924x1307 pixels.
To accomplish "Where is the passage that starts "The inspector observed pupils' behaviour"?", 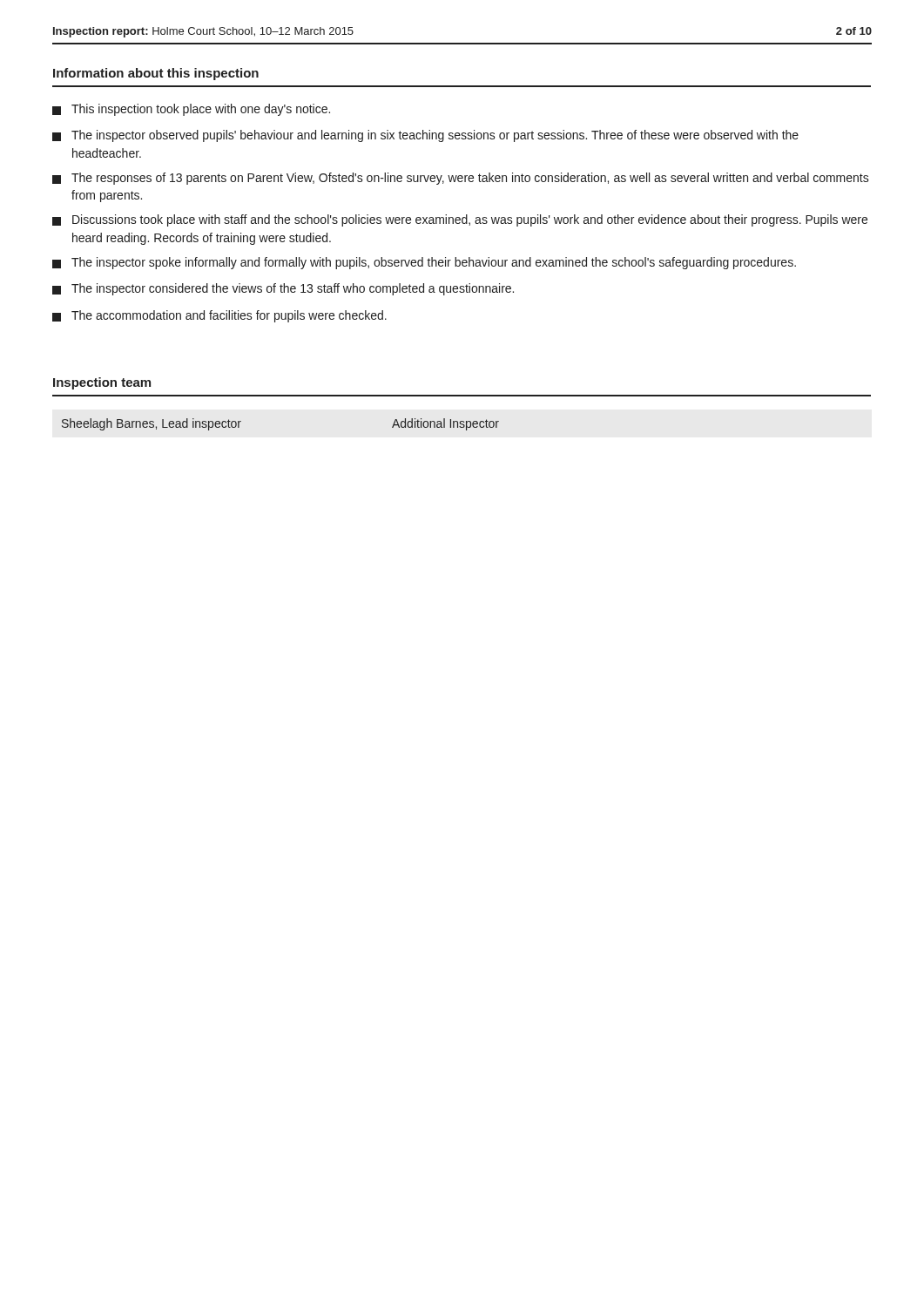I will click(462, 144).
